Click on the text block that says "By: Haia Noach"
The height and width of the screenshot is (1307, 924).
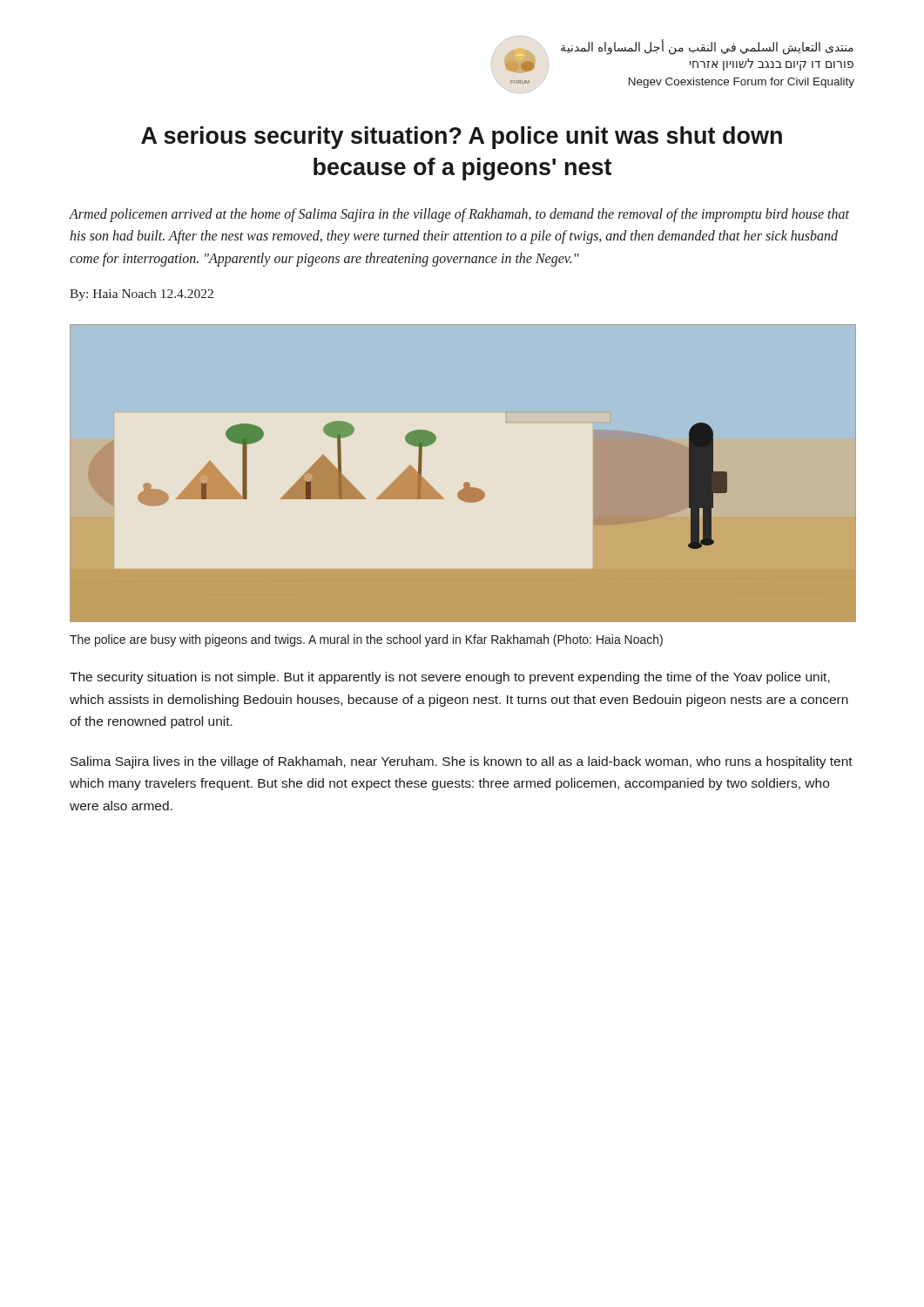[x=142, y=293]
